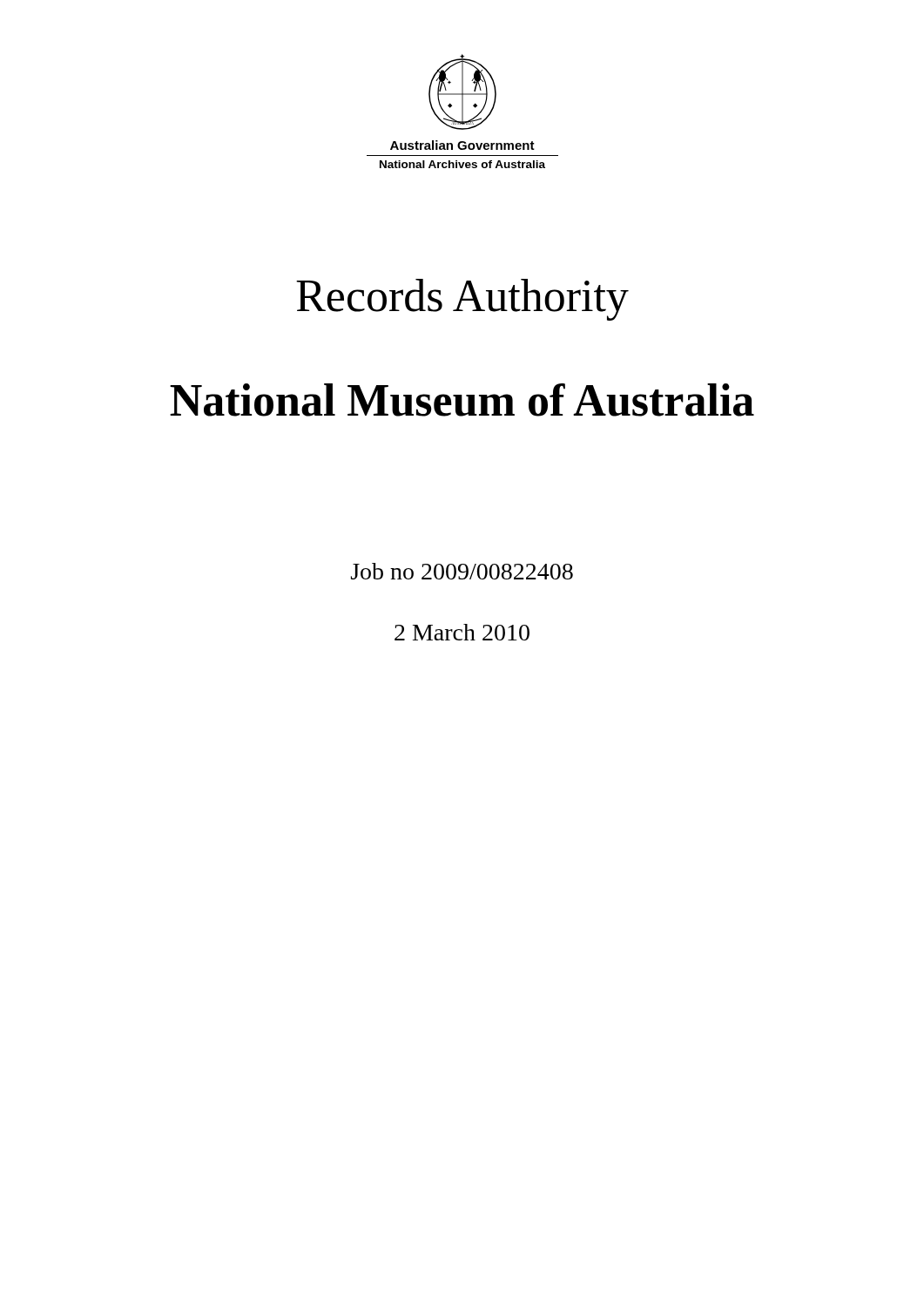The width and height of the screenshot is (924, 1307).
Task: Find the text starting "2 March 2010"
Action: [x=462, y=632]
